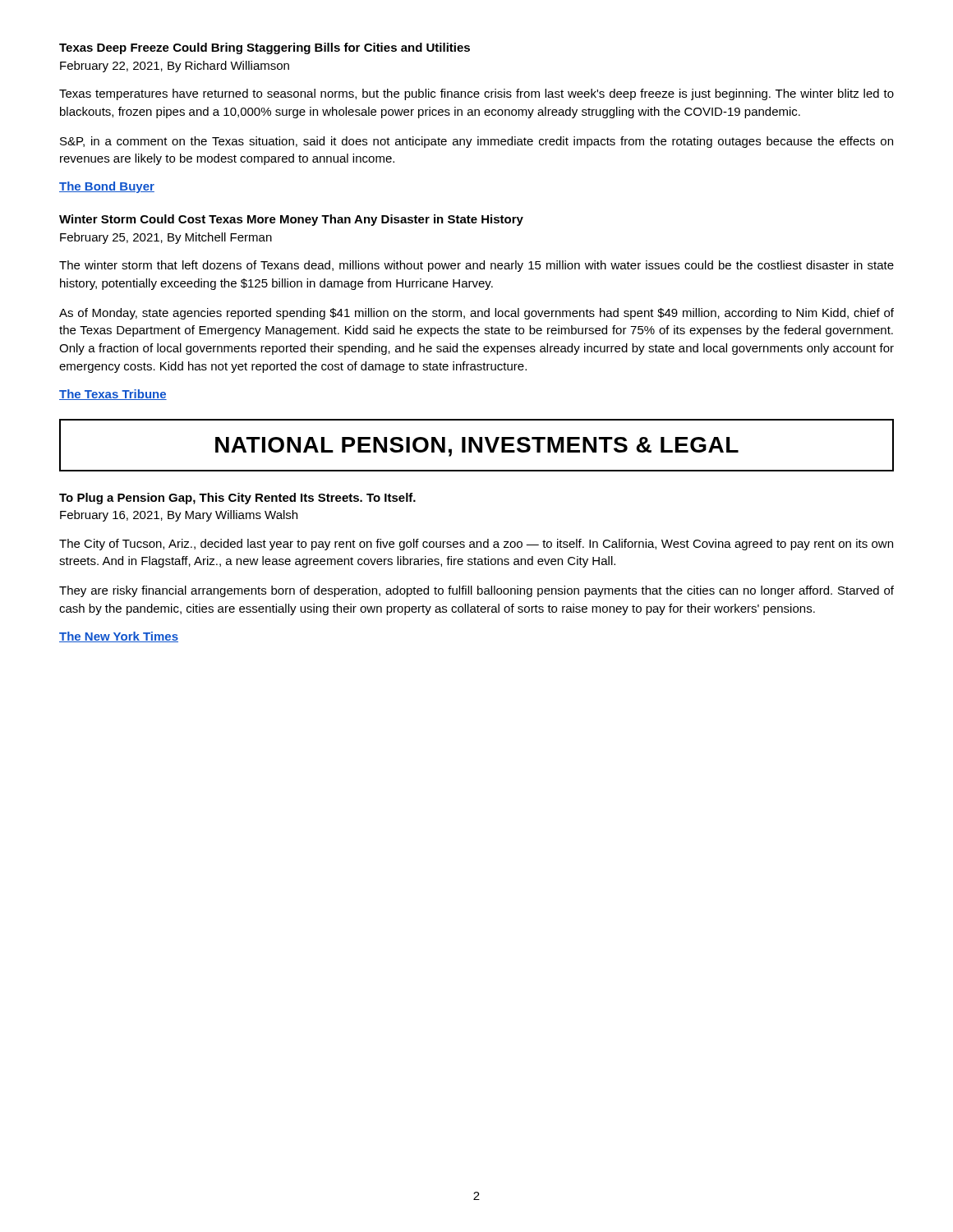The height and width of the screenshot is (1232, 953).
Task: Find the block starting "S&P, in a comment on the"
Action: coord(476,149)
